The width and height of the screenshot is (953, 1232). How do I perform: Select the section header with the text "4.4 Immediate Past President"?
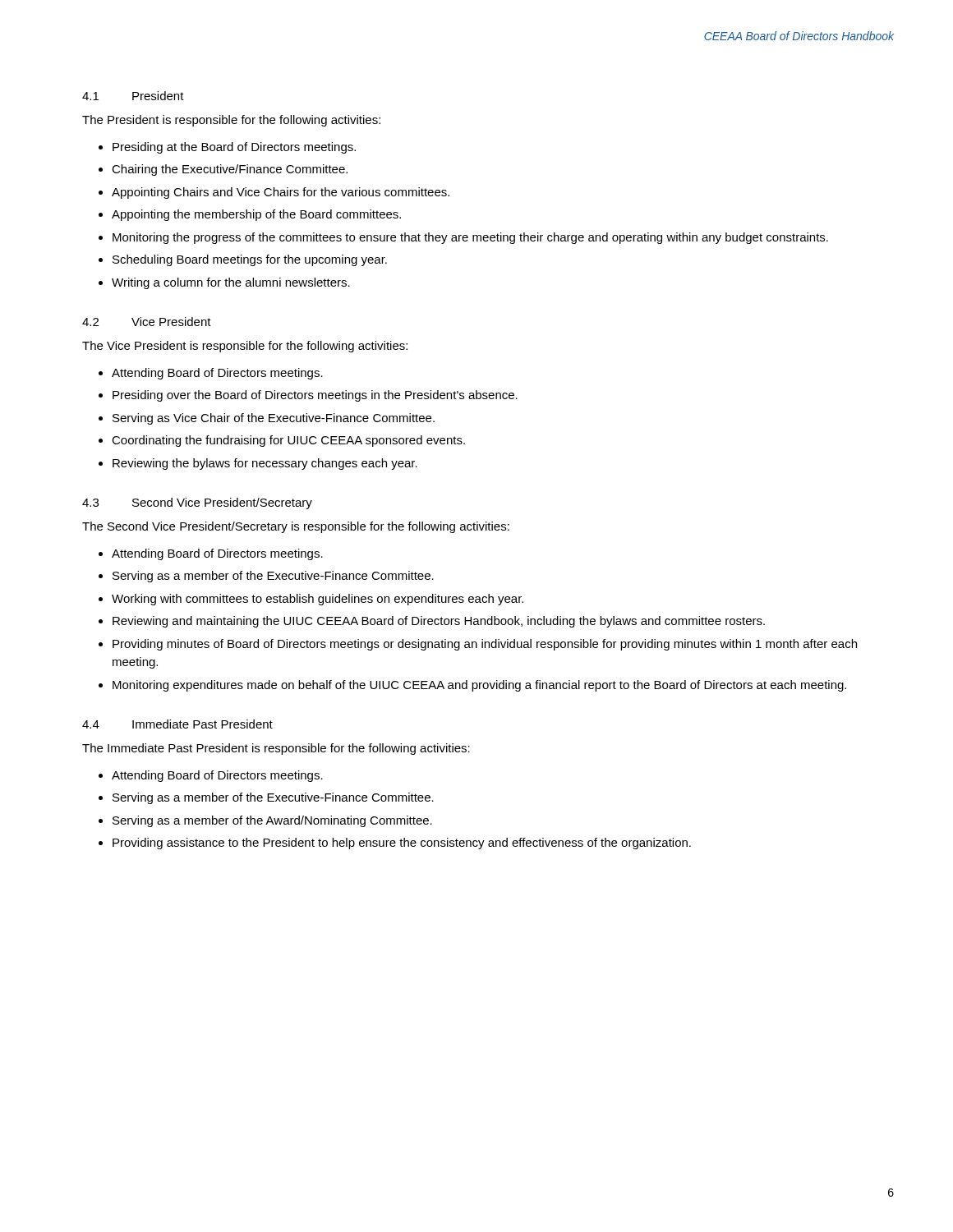click(177, 724)
